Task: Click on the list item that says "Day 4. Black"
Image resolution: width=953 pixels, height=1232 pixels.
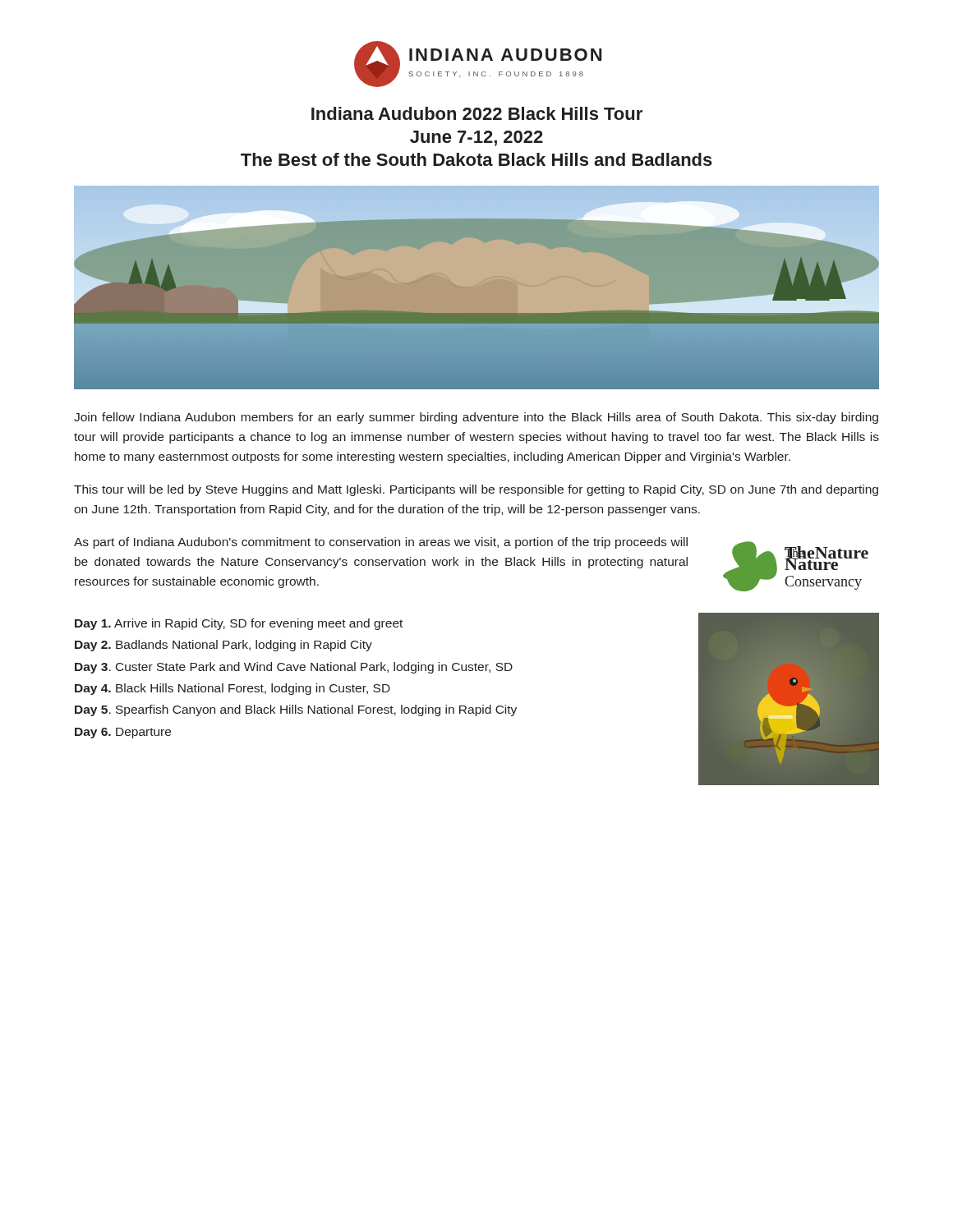Action: coord(374,689)
